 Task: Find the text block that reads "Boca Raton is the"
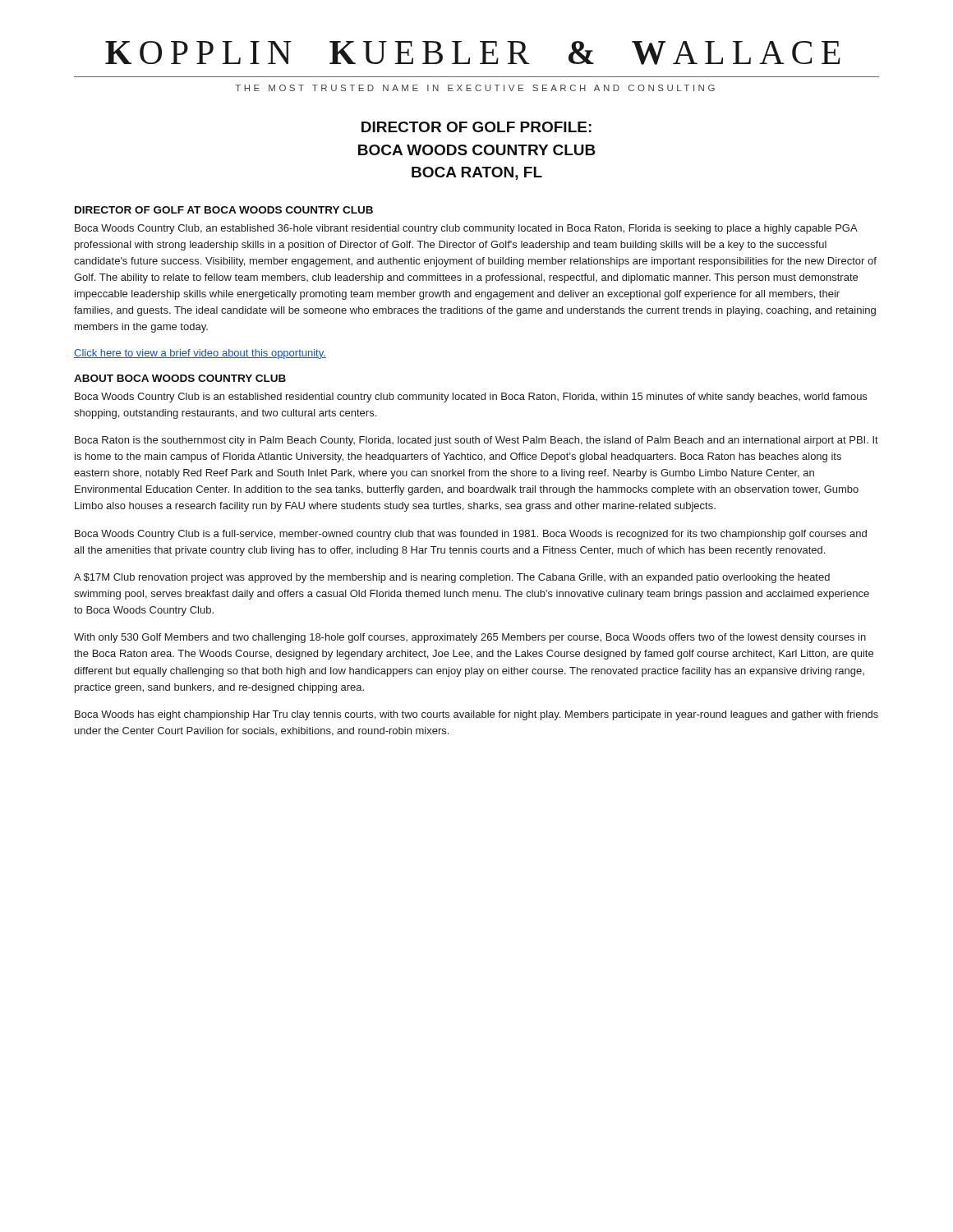pyautogui.click(x=476, y=473)
